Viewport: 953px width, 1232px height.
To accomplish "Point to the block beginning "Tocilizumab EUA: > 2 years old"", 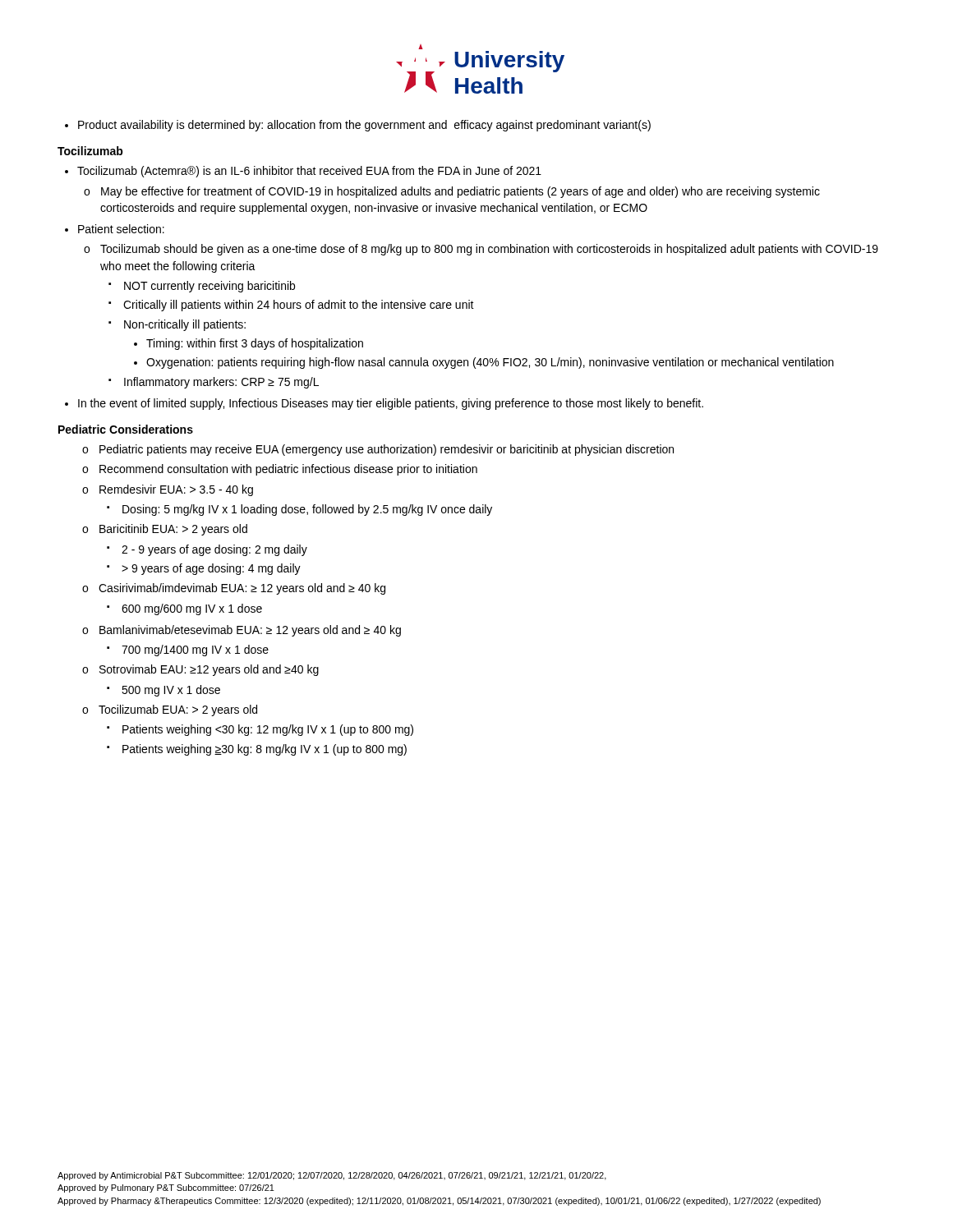I will pos(178,710).
